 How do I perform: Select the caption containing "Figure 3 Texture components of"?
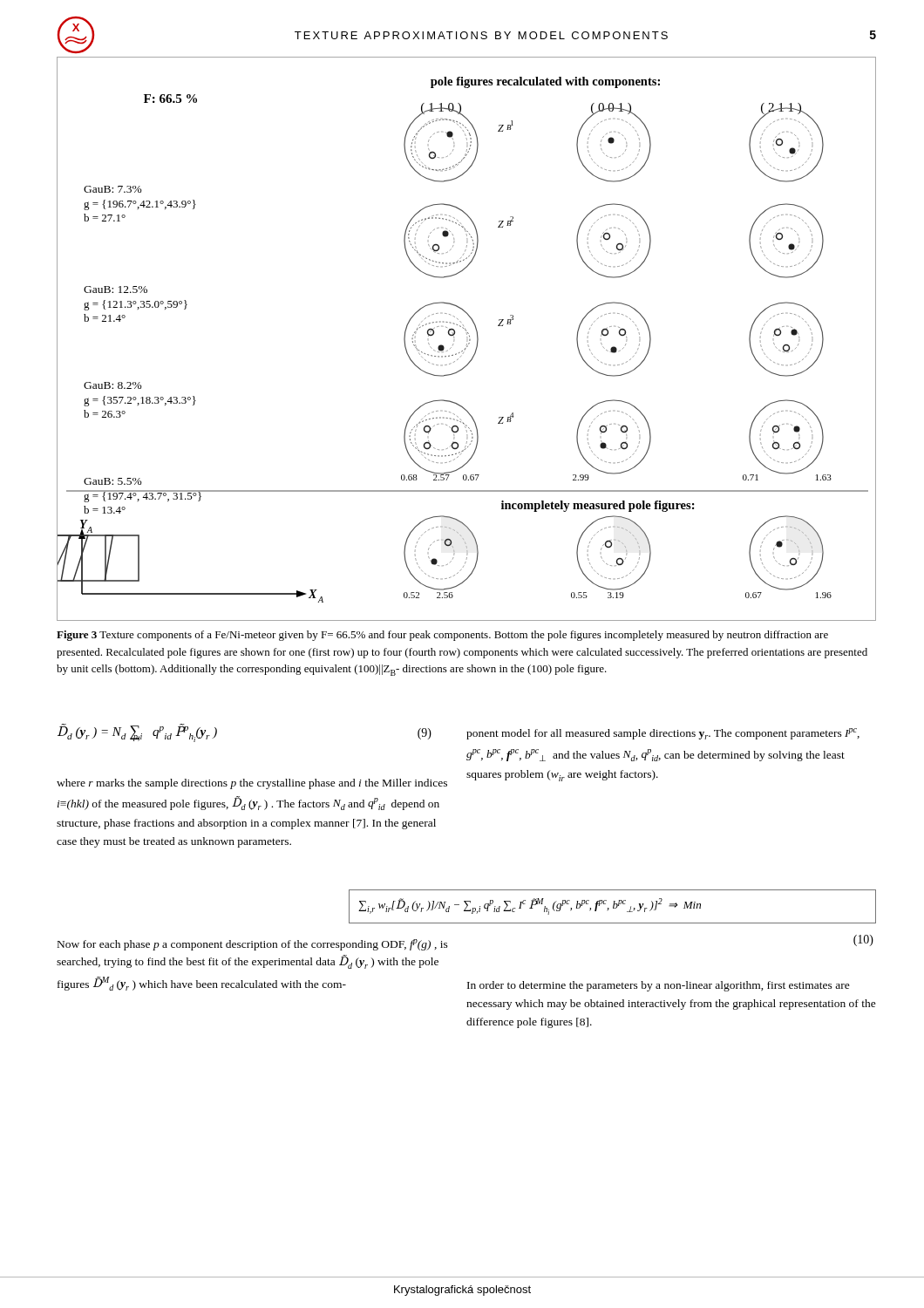[x=462, y=652]
